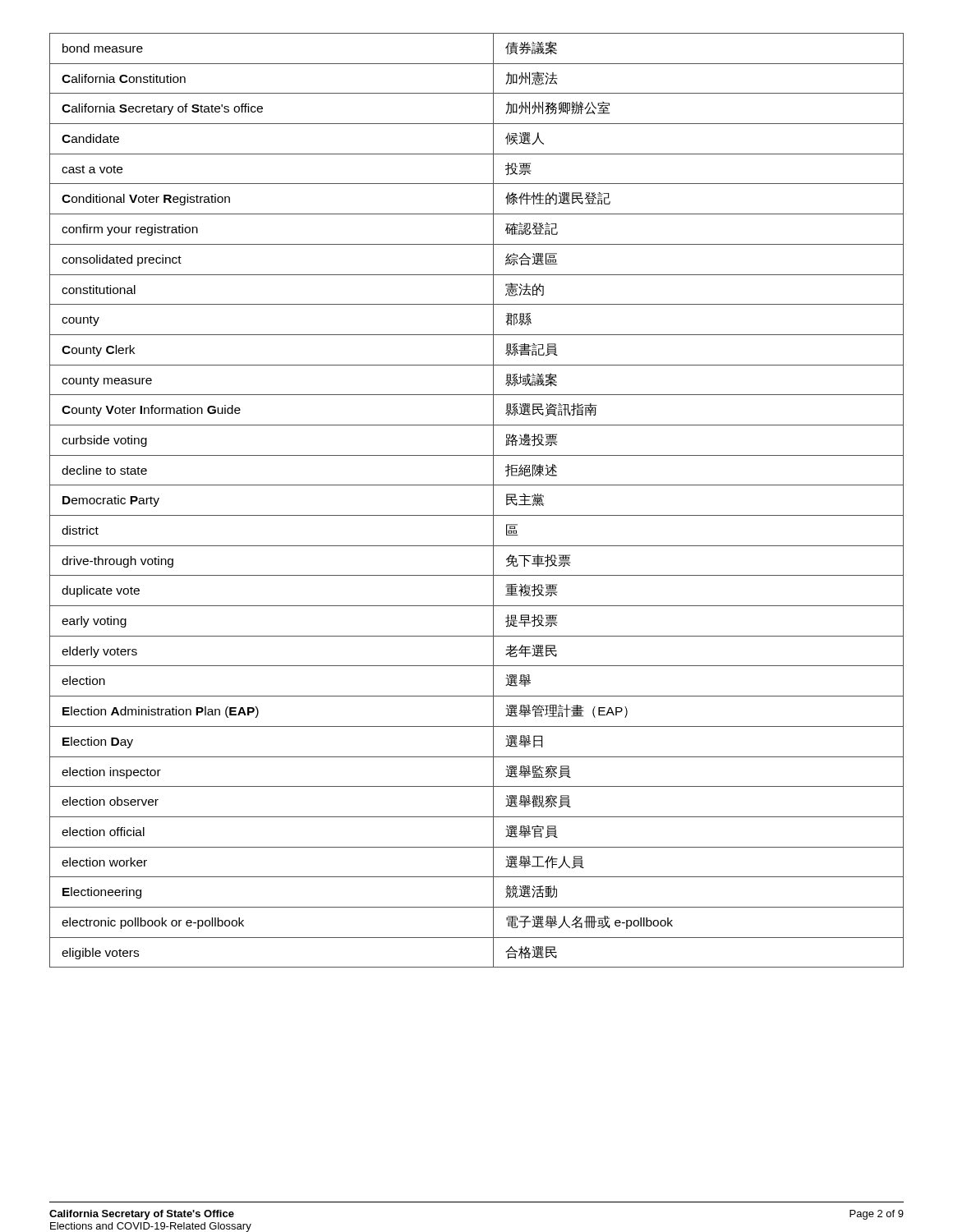Find the table

(476, 500)
